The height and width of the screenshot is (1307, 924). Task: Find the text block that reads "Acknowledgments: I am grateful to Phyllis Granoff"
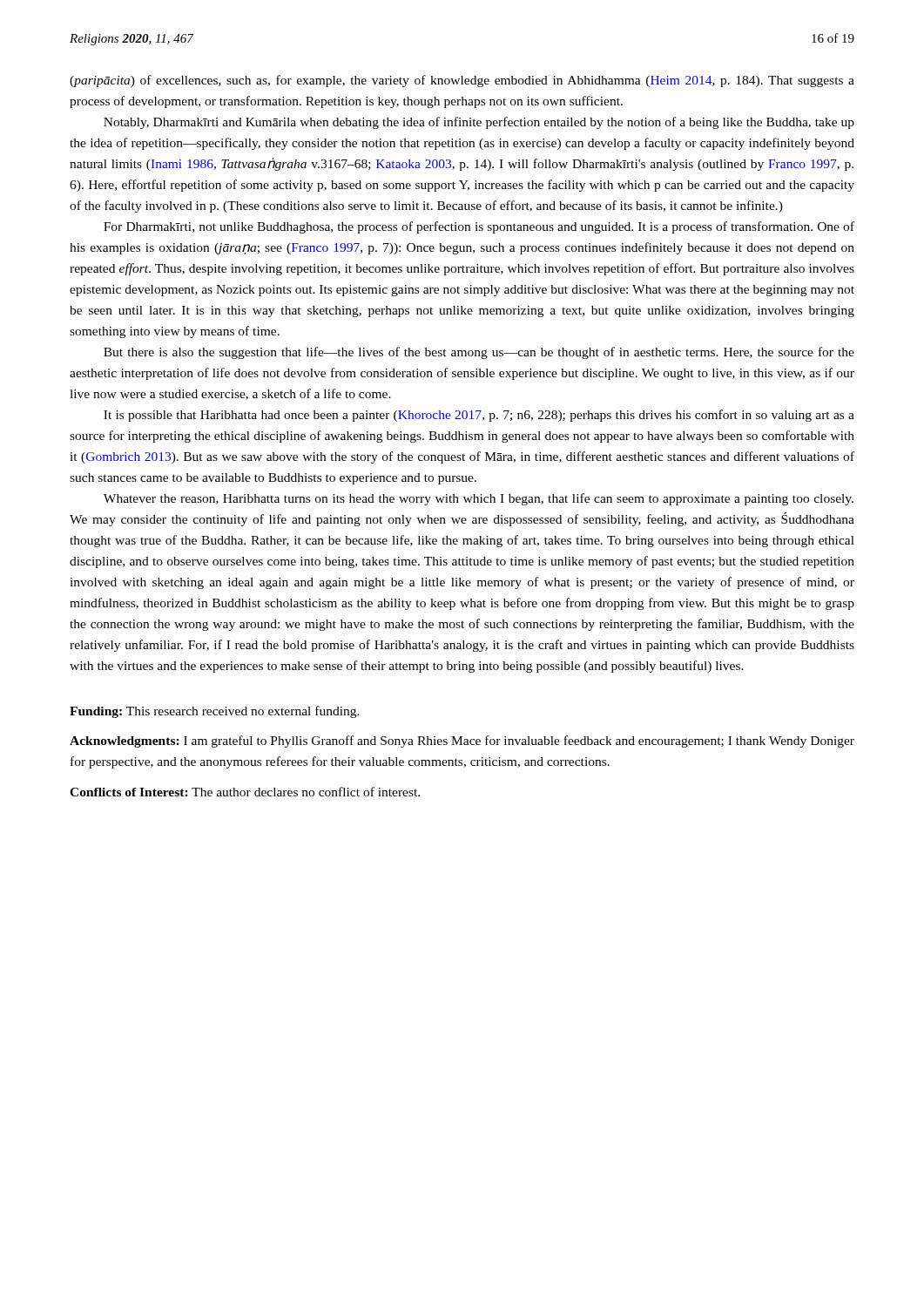(x=462, y=752)
